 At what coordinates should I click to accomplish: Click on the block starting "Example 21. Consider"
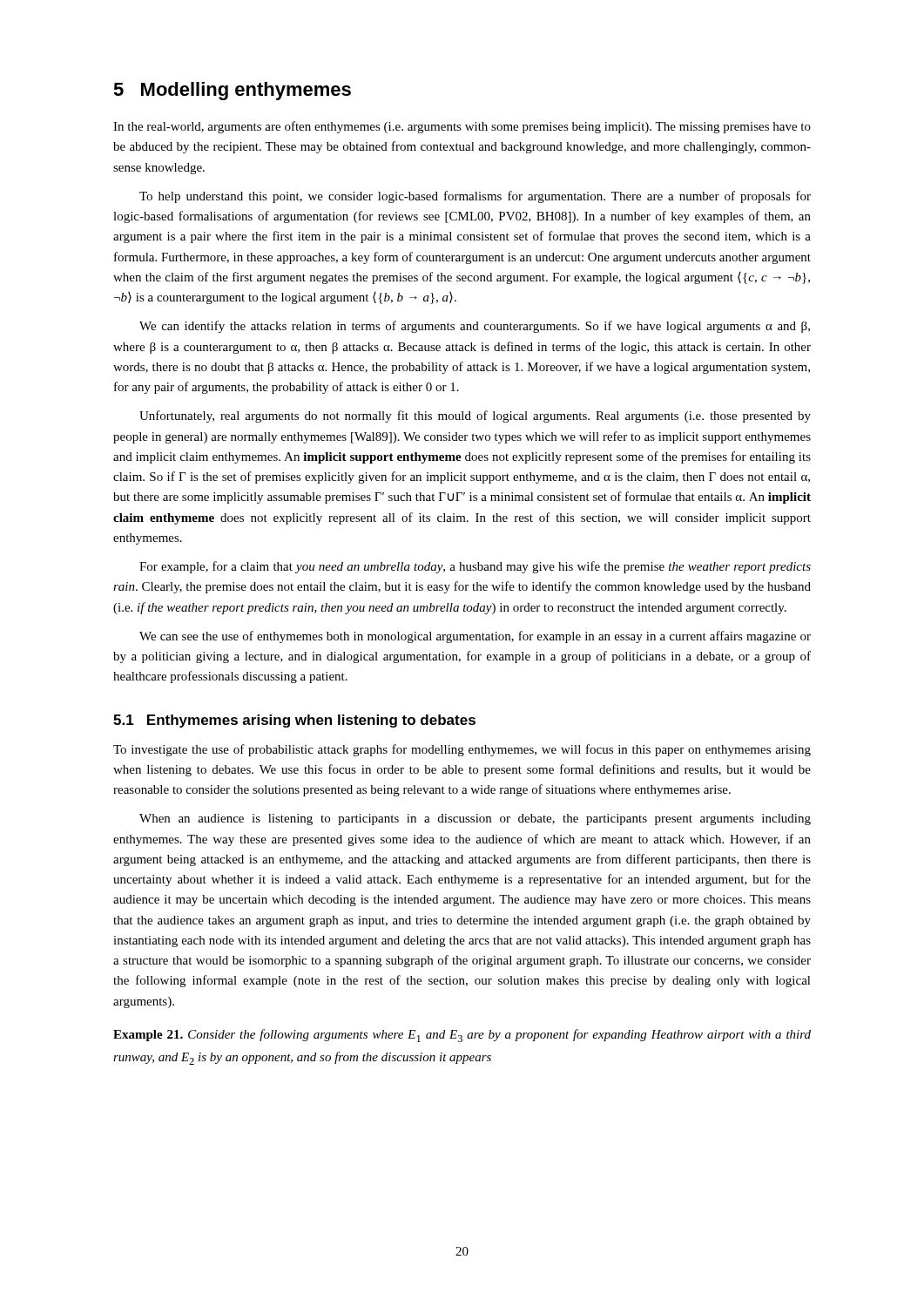[x=462, y=1047]
